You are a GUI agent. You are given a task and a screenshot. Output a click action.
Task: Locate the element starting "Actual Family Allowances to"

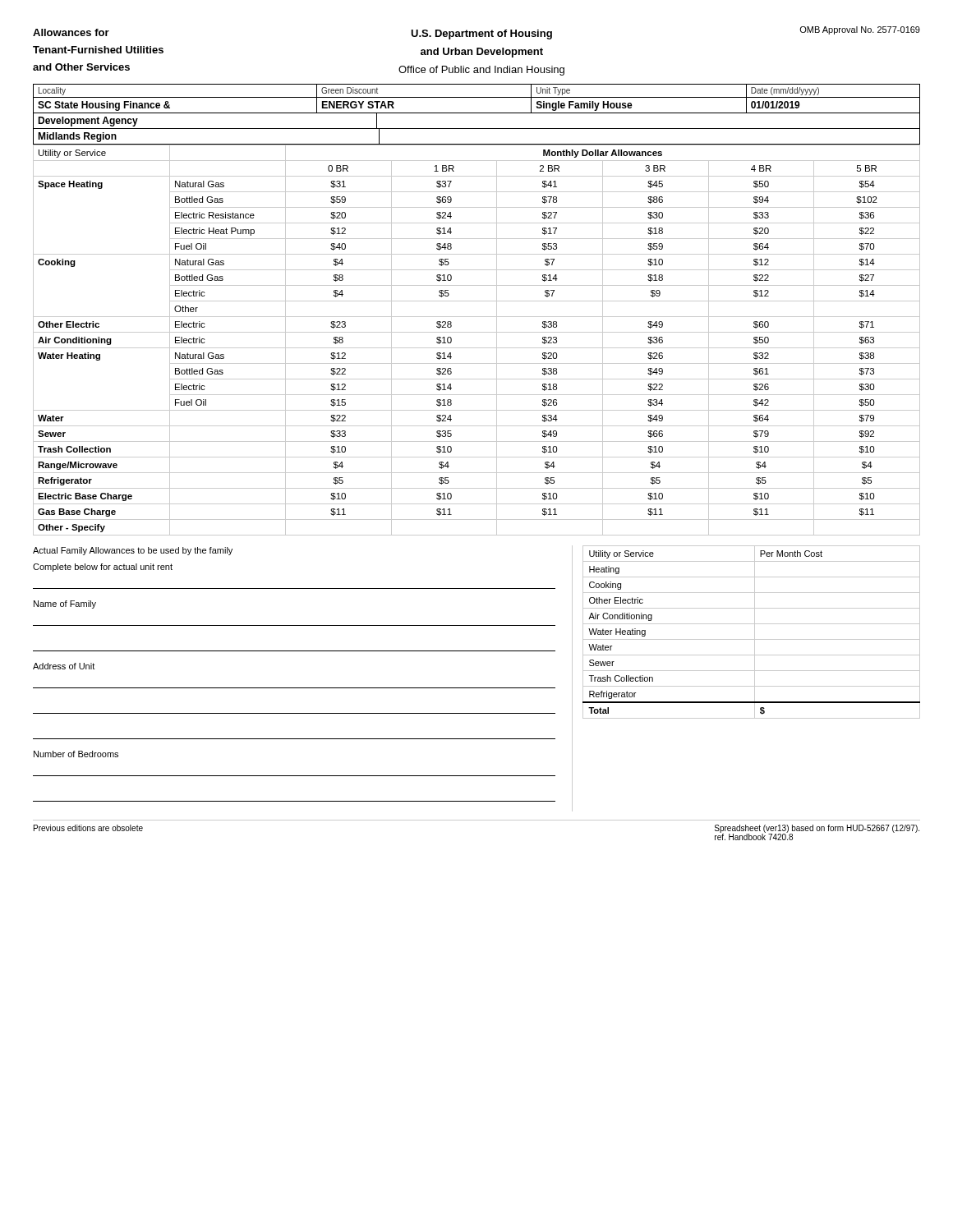(133, 551)
